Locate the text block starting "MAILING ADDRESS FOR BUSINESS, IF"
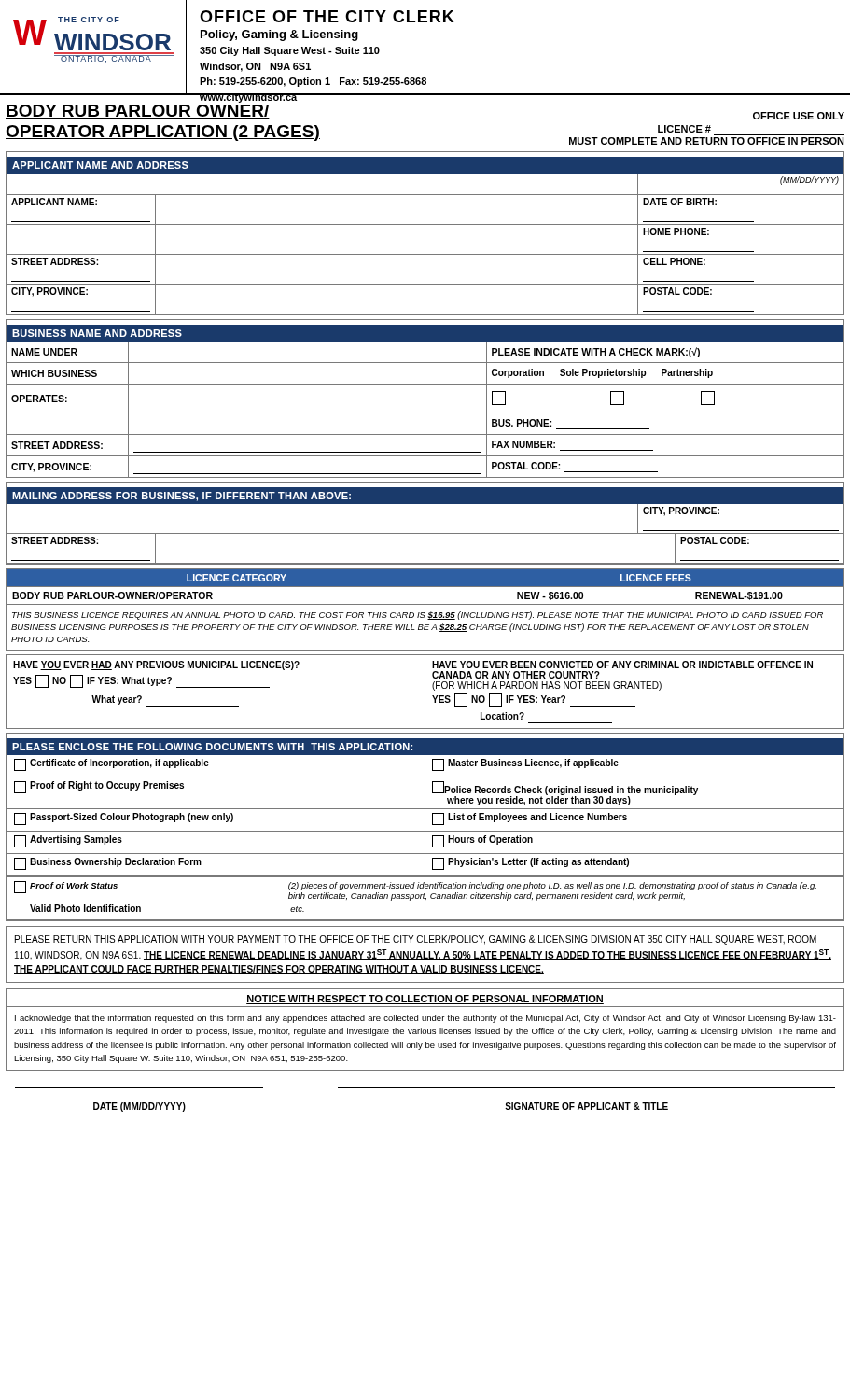 182,495
